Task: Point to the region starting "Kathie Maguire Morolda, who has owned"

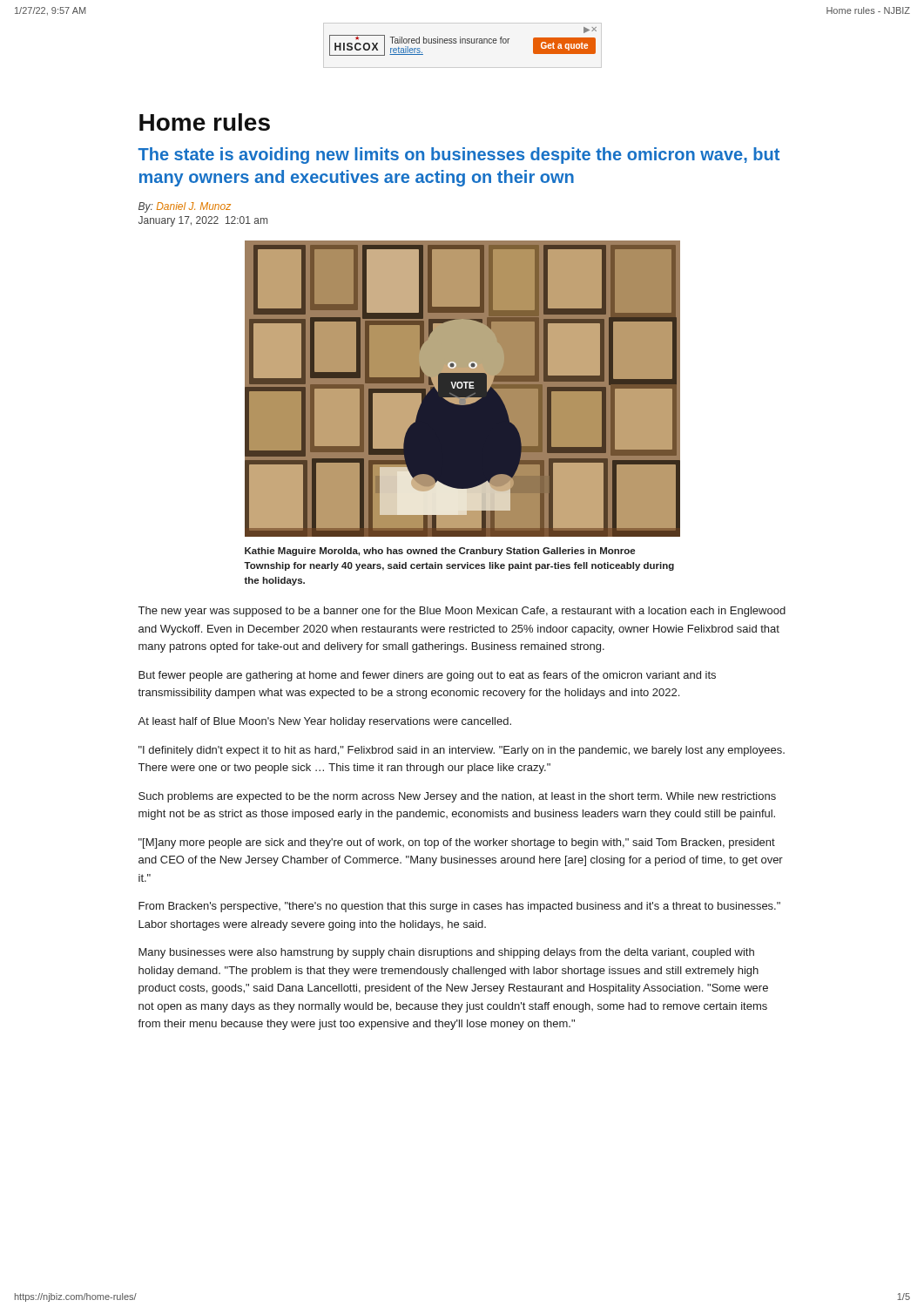Action: [459, 565]
